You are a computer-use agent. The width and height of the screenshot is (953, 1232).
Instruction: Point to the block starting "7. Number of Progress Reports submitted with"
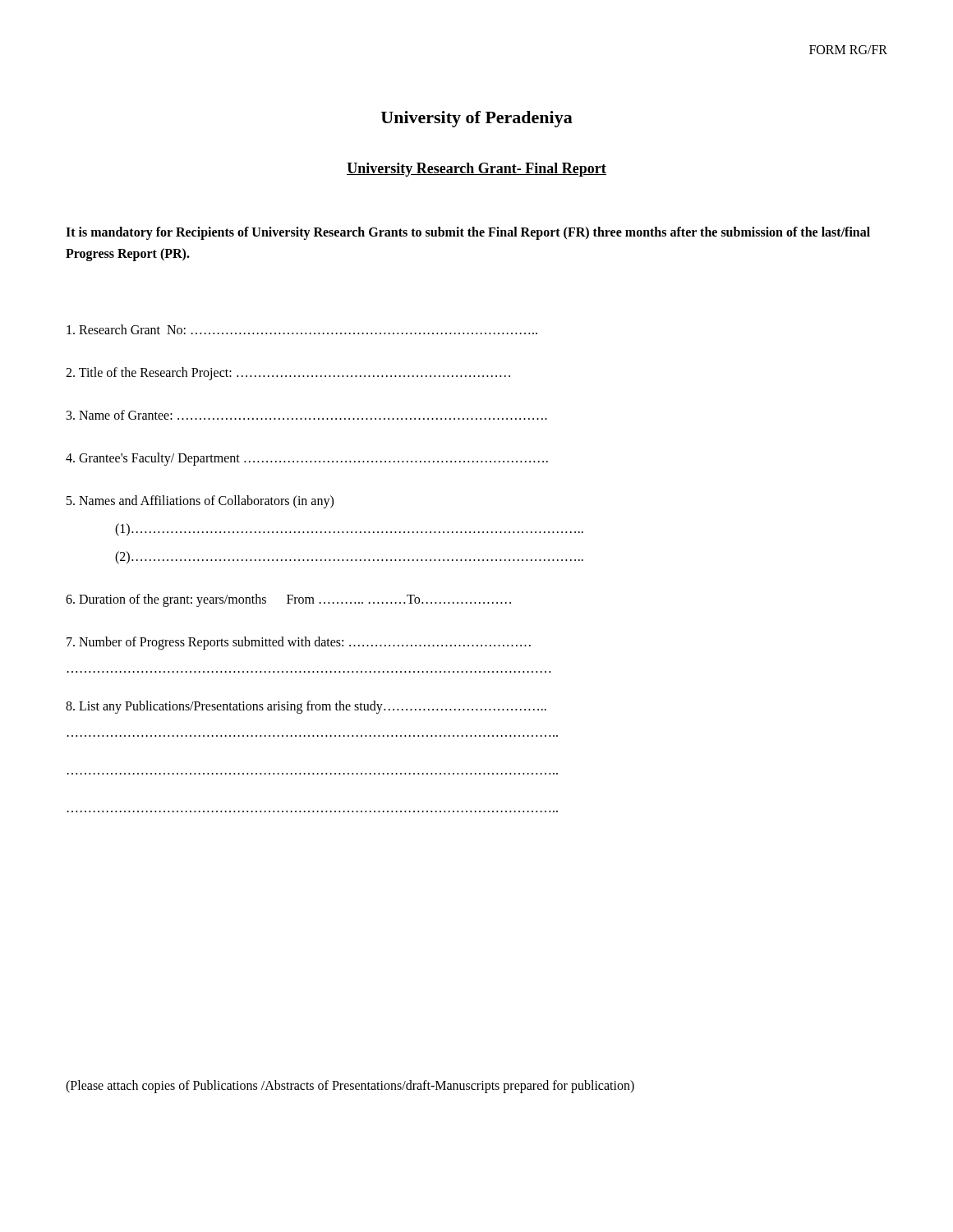[299, 642]
